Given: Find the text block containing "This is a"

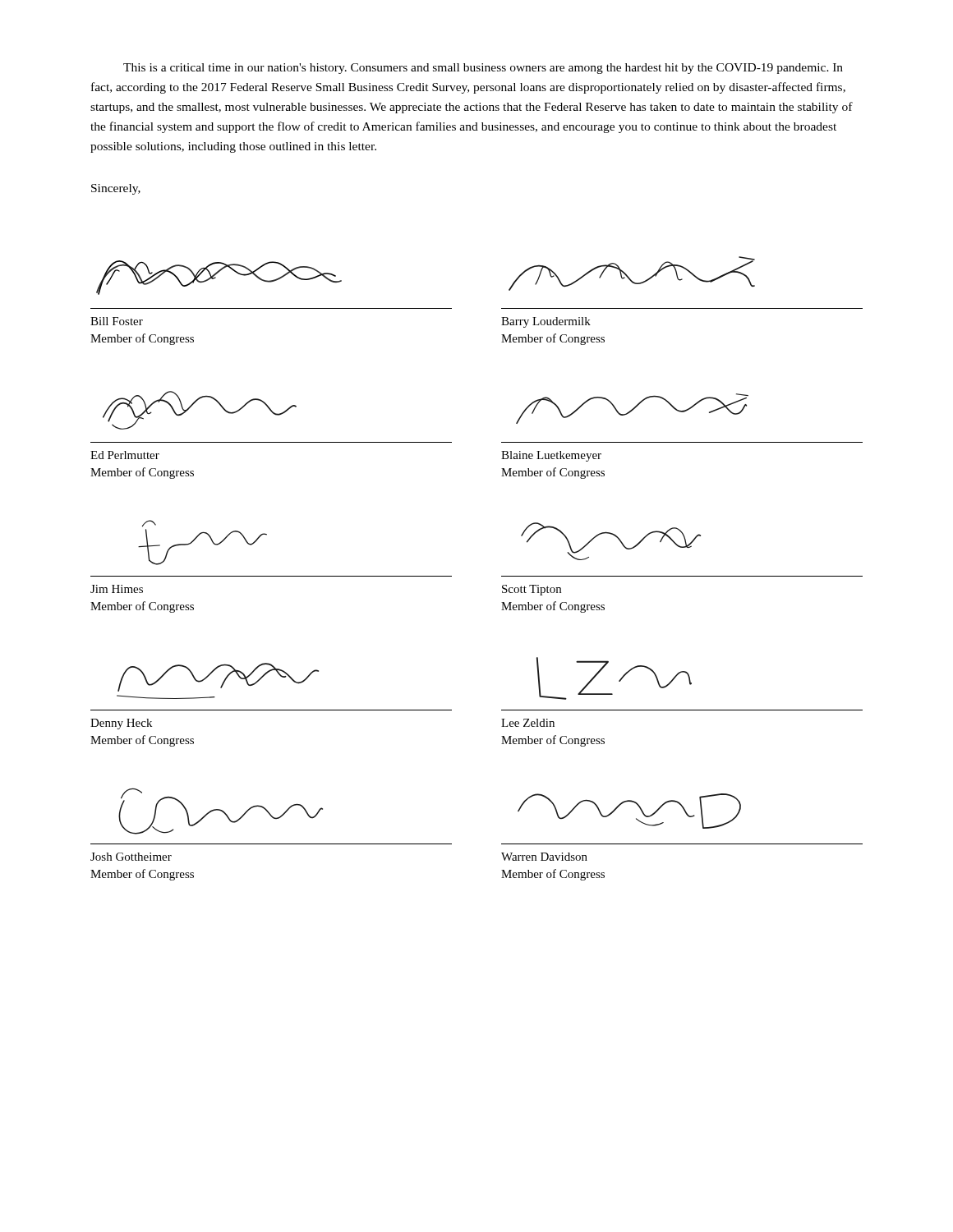Looking at the screenshot, I should (x=471, y=106).
